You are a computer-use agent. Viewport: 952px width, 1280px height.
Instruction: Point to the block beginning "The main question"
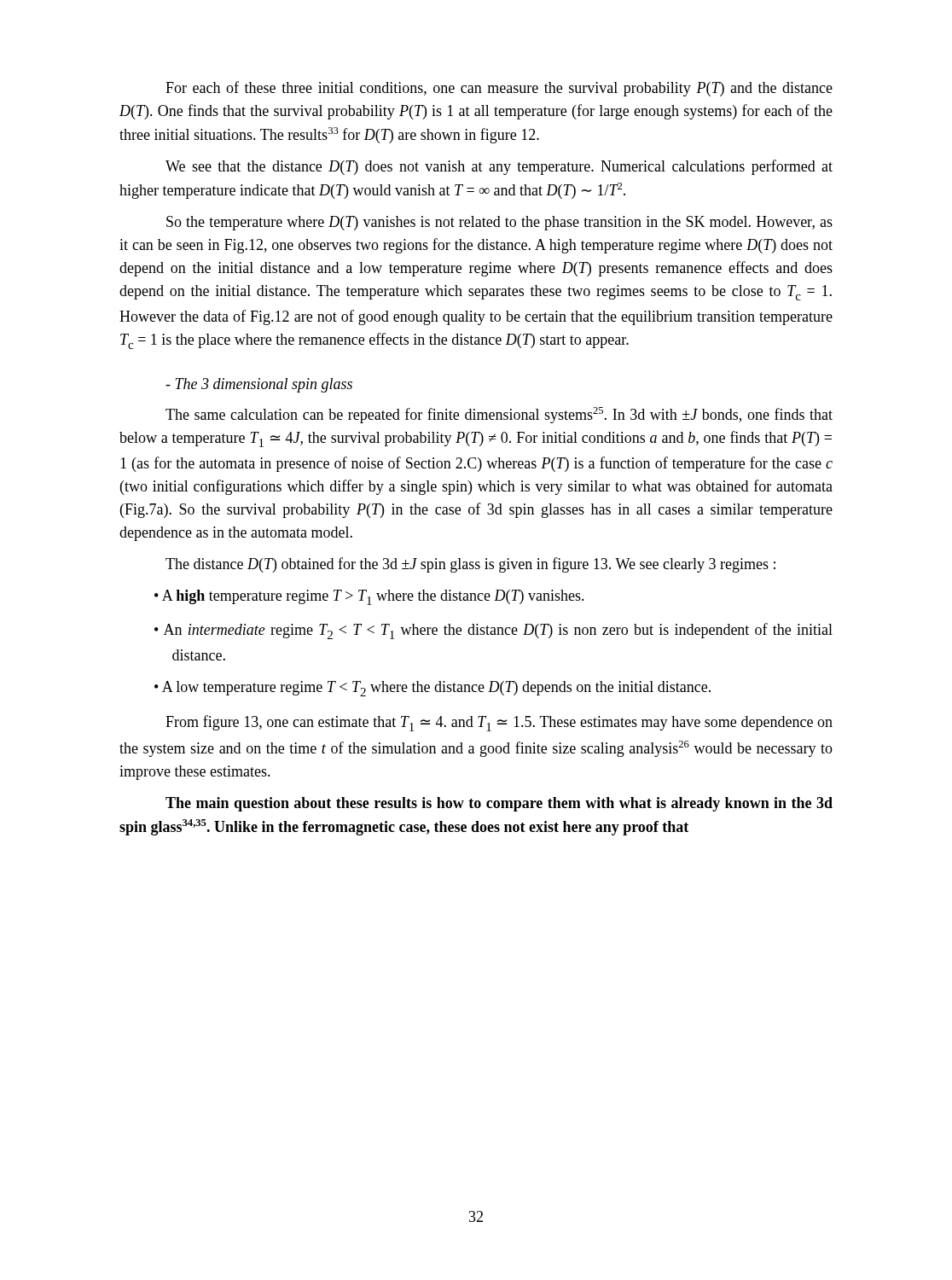[476, 815]
